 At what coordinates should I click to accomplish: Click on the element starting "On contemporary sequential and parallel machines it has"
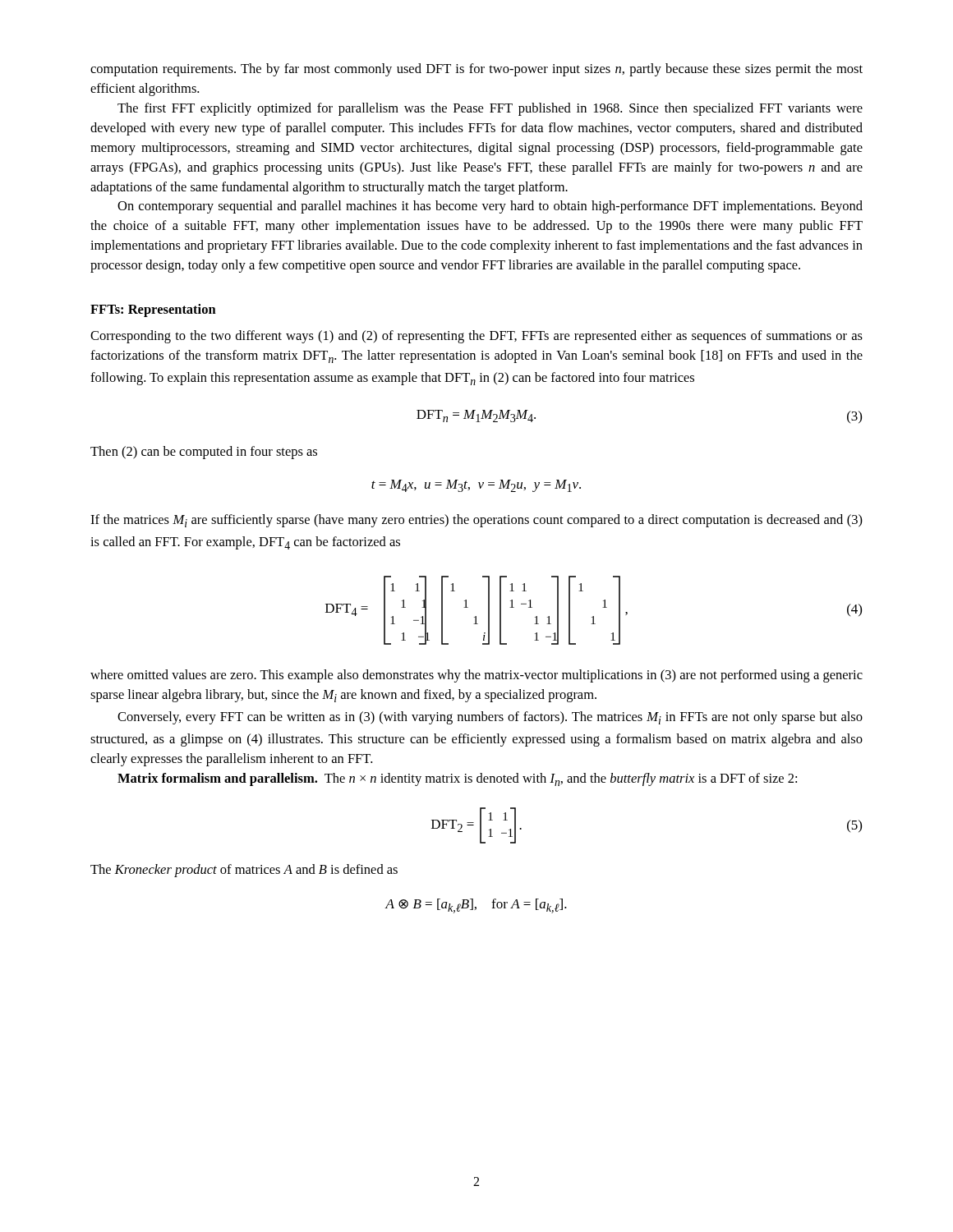click(x=476, y=236)
